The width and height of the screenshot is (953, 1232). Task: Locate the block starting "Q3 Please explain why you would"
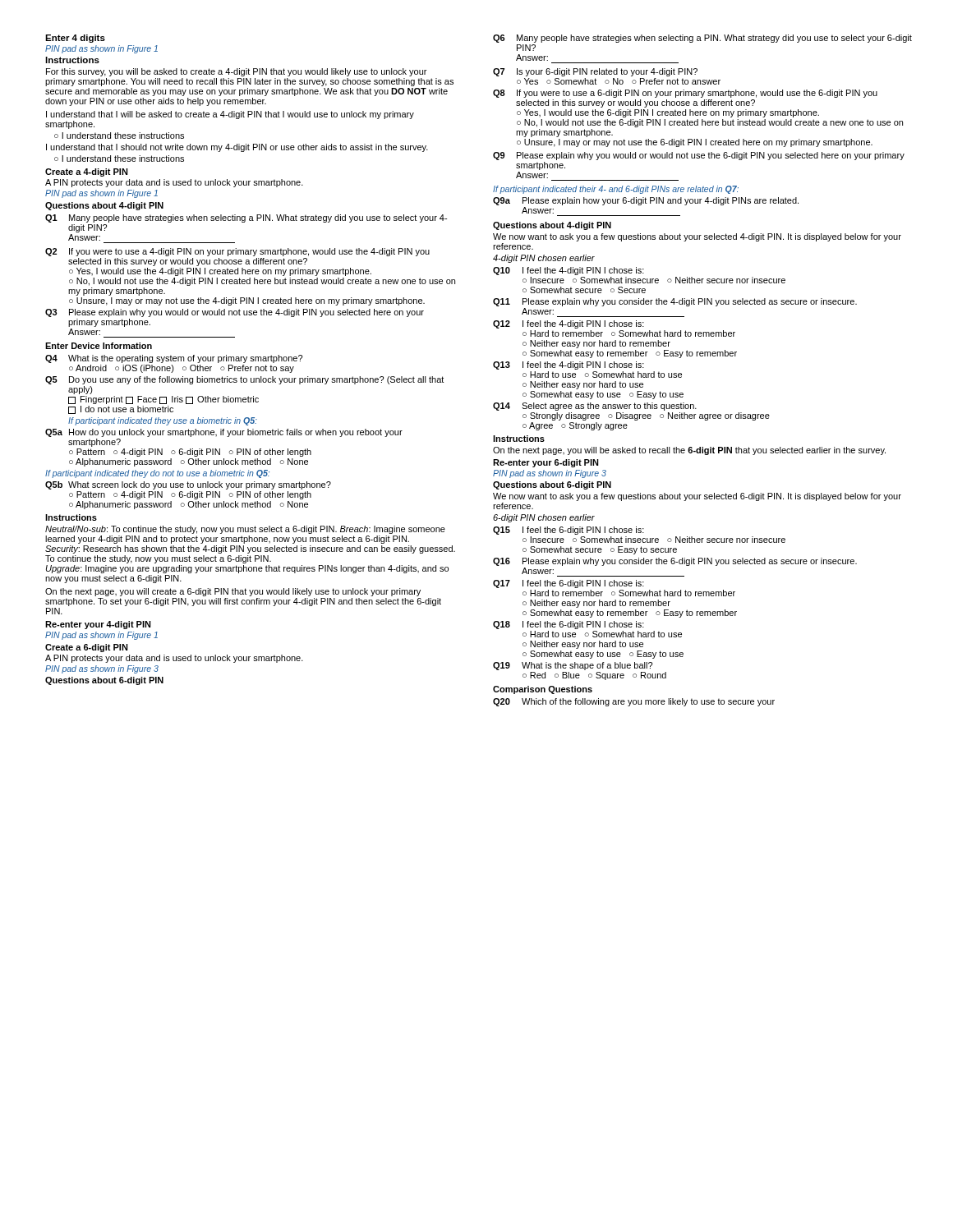pos(251,322)
